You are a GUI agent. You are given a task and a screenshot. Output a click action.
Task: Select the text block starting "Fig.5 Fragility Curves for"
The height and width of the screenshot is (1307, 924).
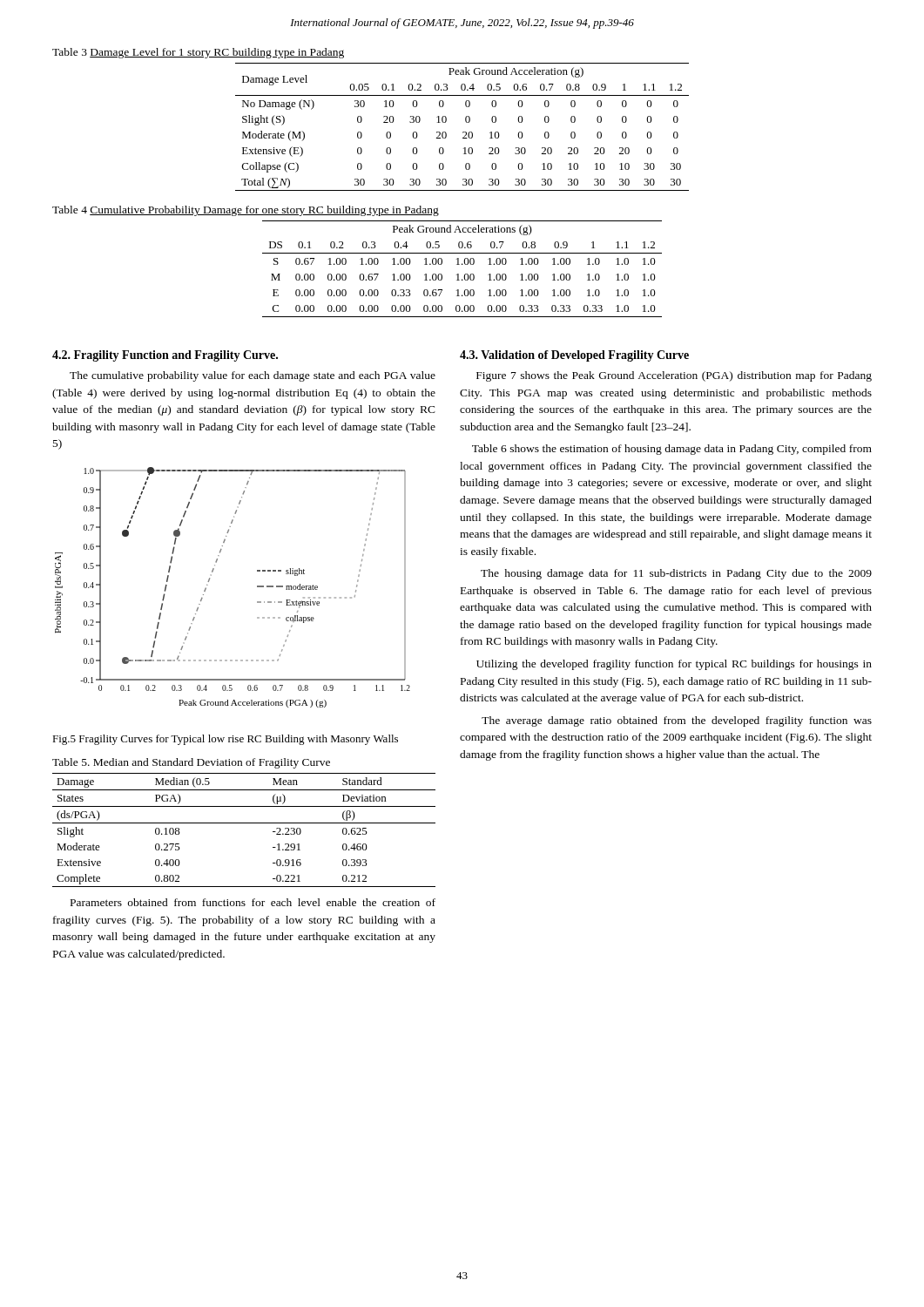click(x=225, y=738)
